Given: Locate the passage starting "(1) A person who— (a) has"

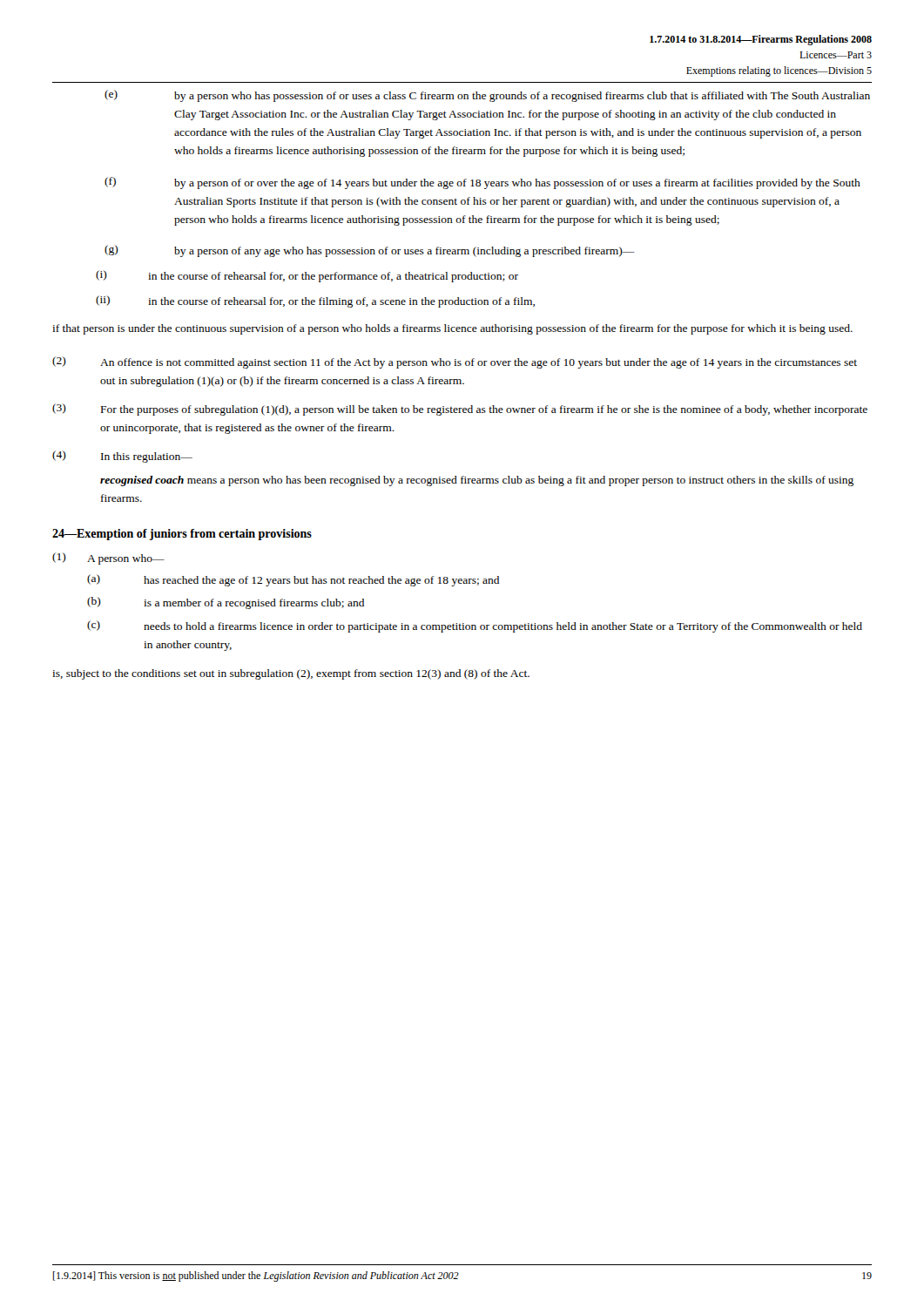Looking at the screenshot, I should [x=462, y=616].
